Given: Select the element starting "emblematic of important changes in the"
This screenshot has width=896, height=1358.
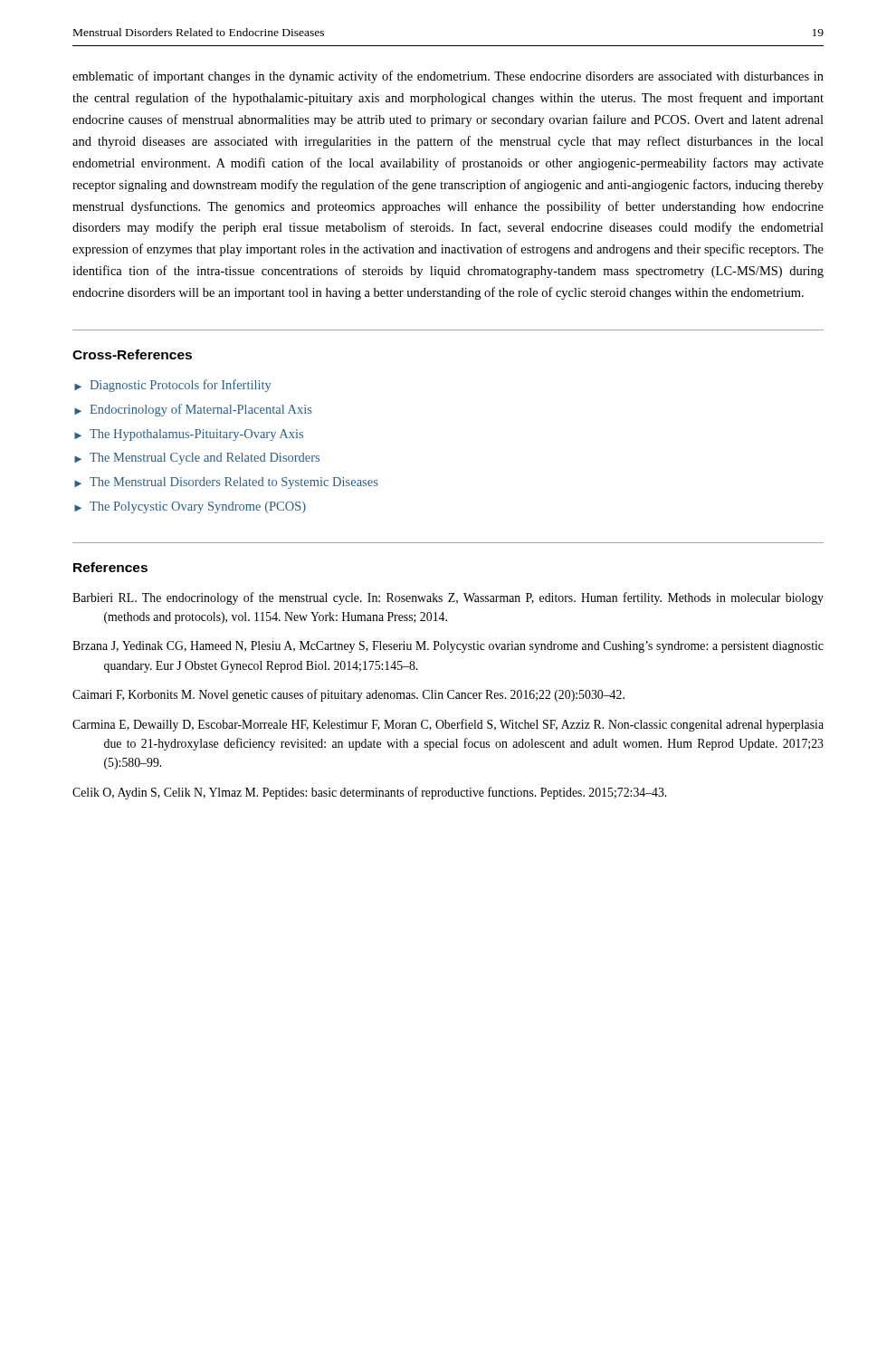Looking at the screenshot, I should 448,184.
